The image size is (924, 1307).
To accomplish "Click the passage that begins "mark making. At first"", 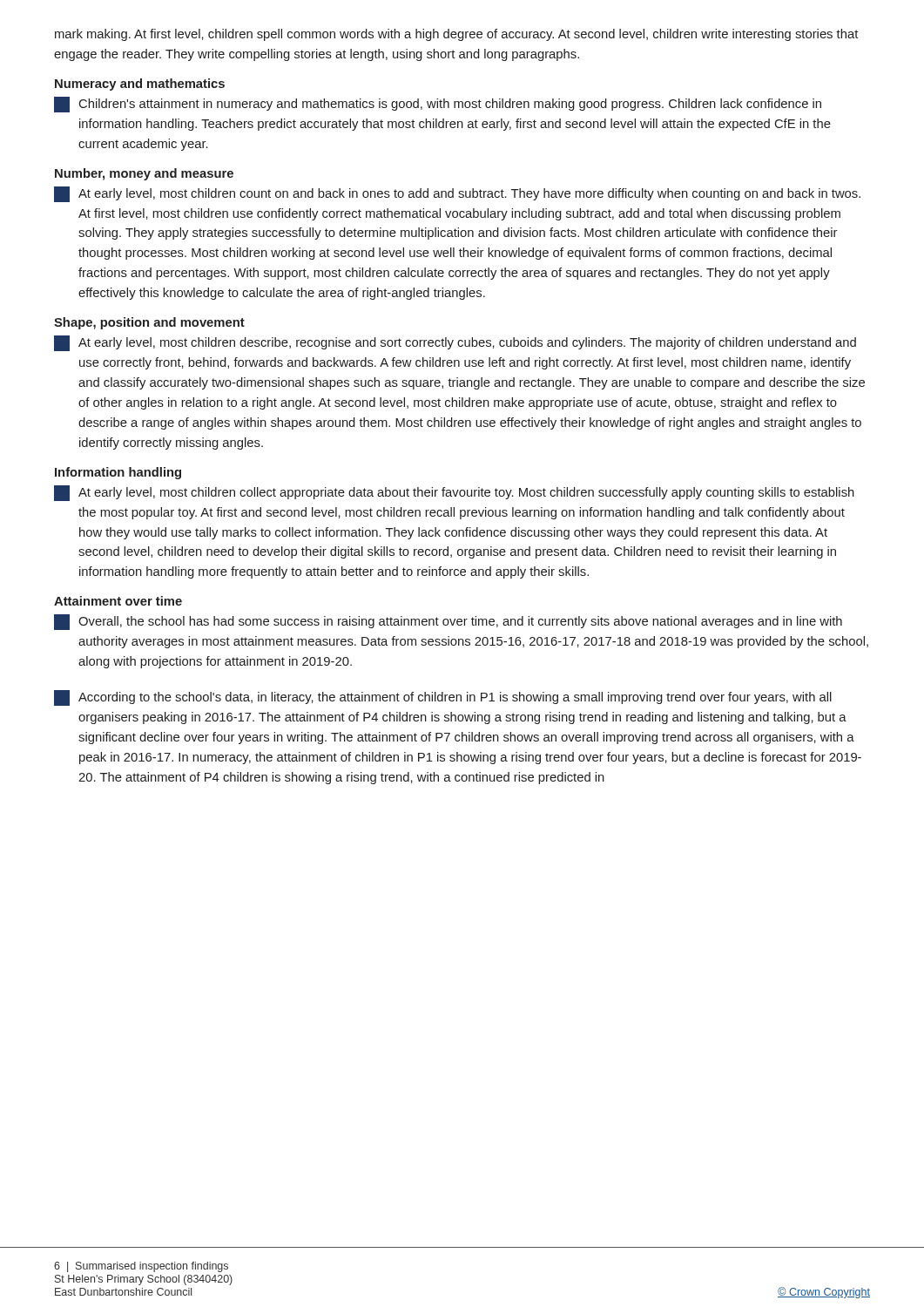I will coord(456,44).
